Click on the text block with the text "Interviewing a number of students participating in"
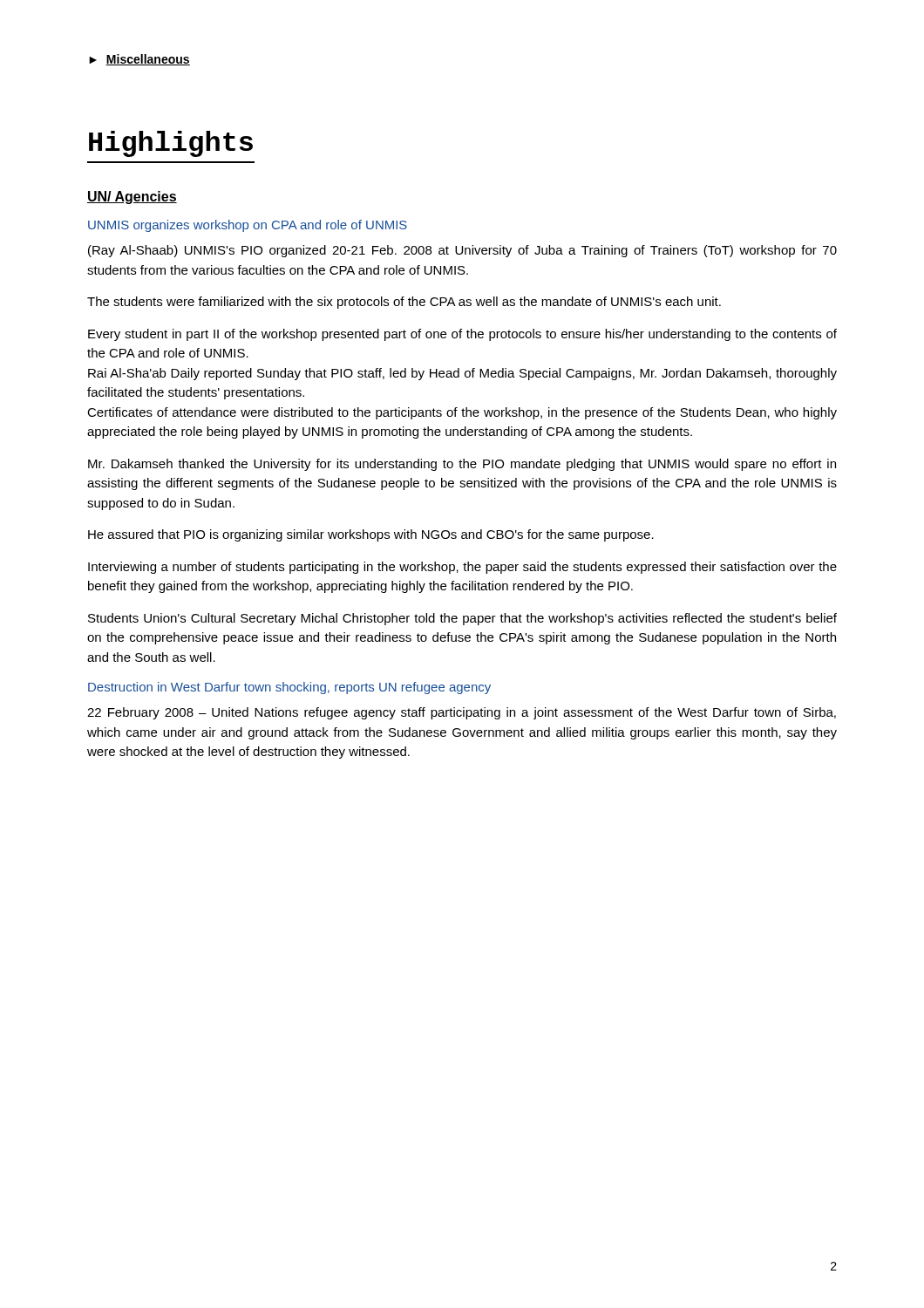Viewport: 924px width, 1308px height. tap(462, 576)
